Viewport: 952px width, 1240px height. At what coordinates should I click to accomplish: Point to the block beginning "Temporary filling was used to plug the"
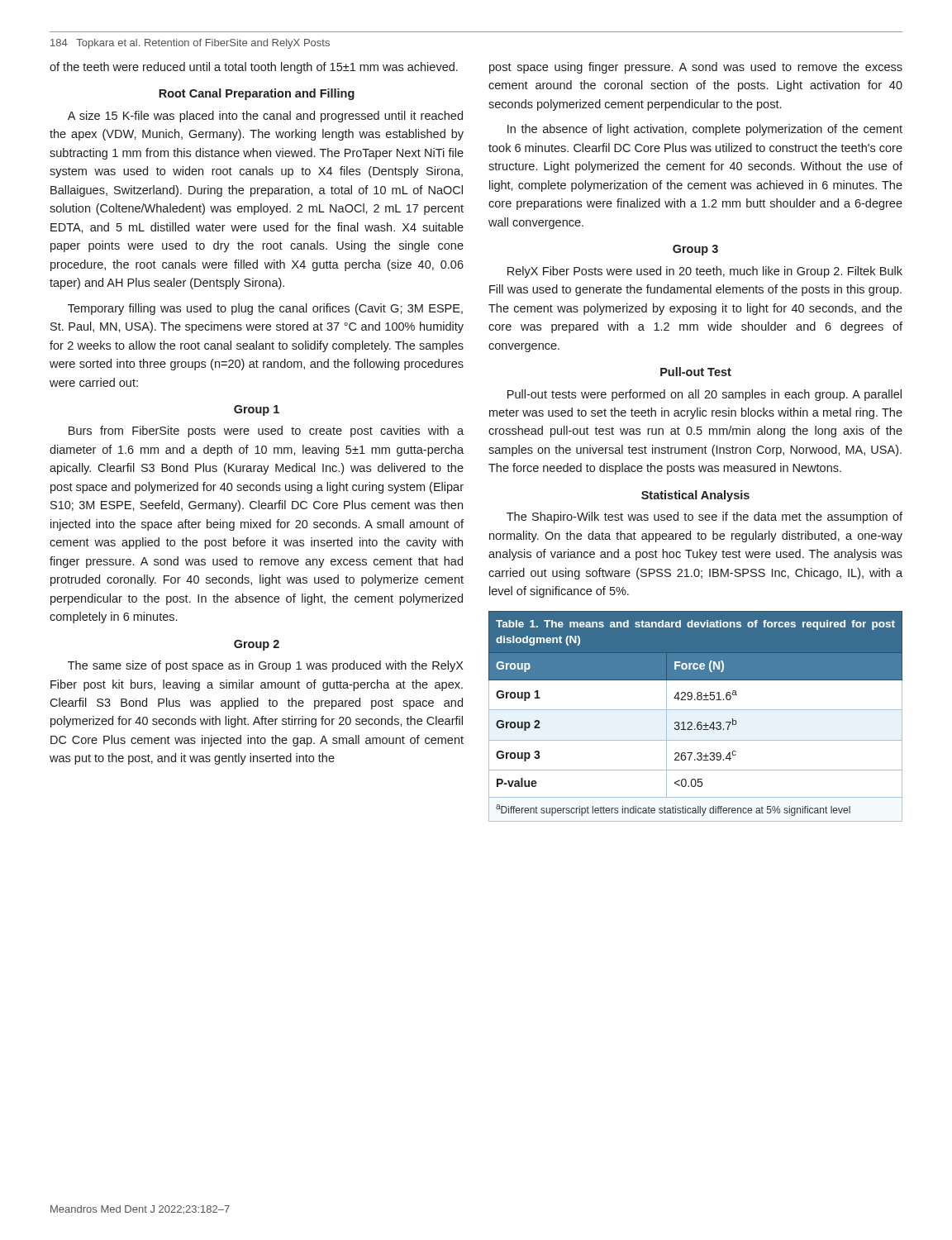(x=257, y=345)
